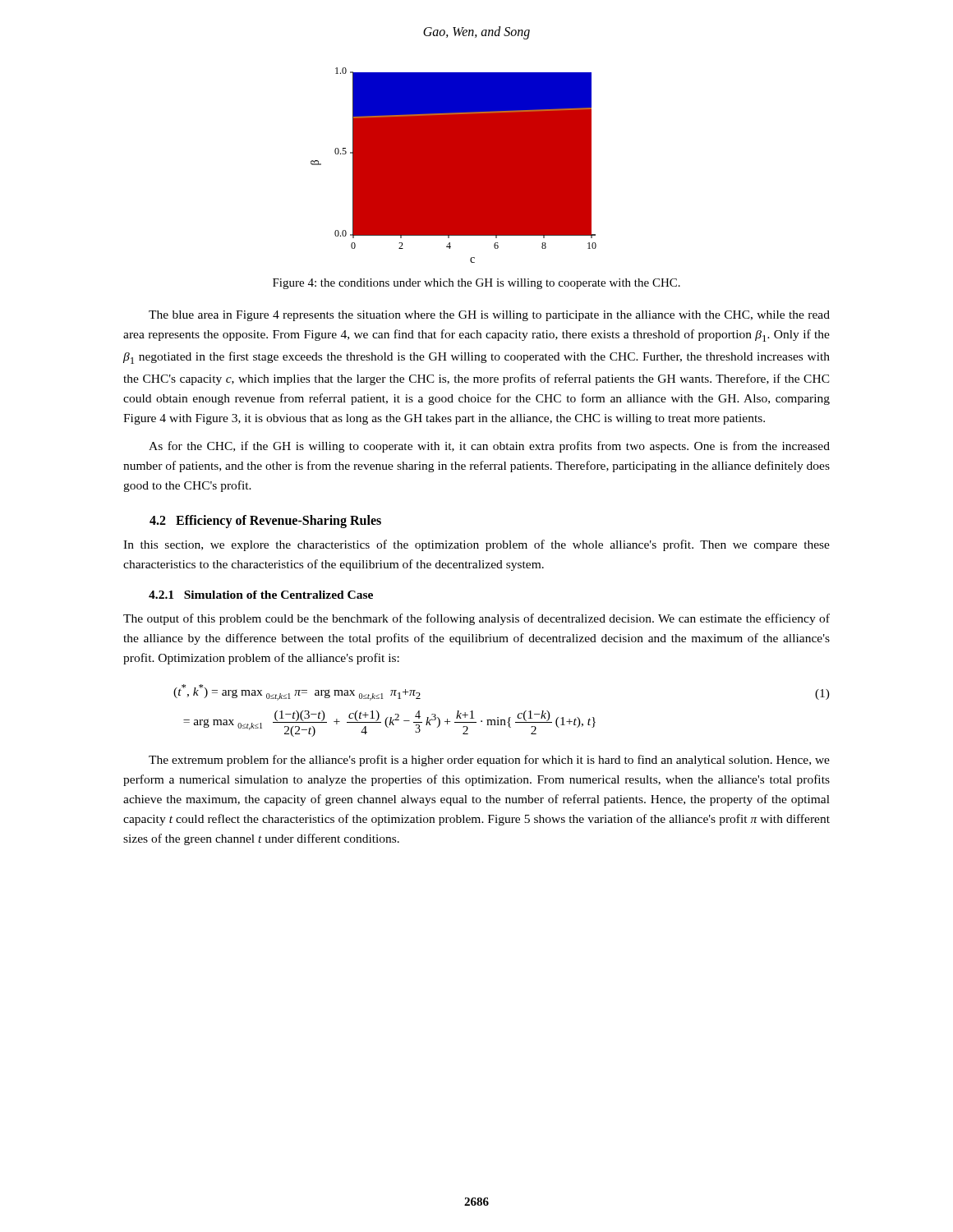Where does it say "4.2 Efficiency of Revenue-Sharing Rules"?

click(x=265, y=521)
